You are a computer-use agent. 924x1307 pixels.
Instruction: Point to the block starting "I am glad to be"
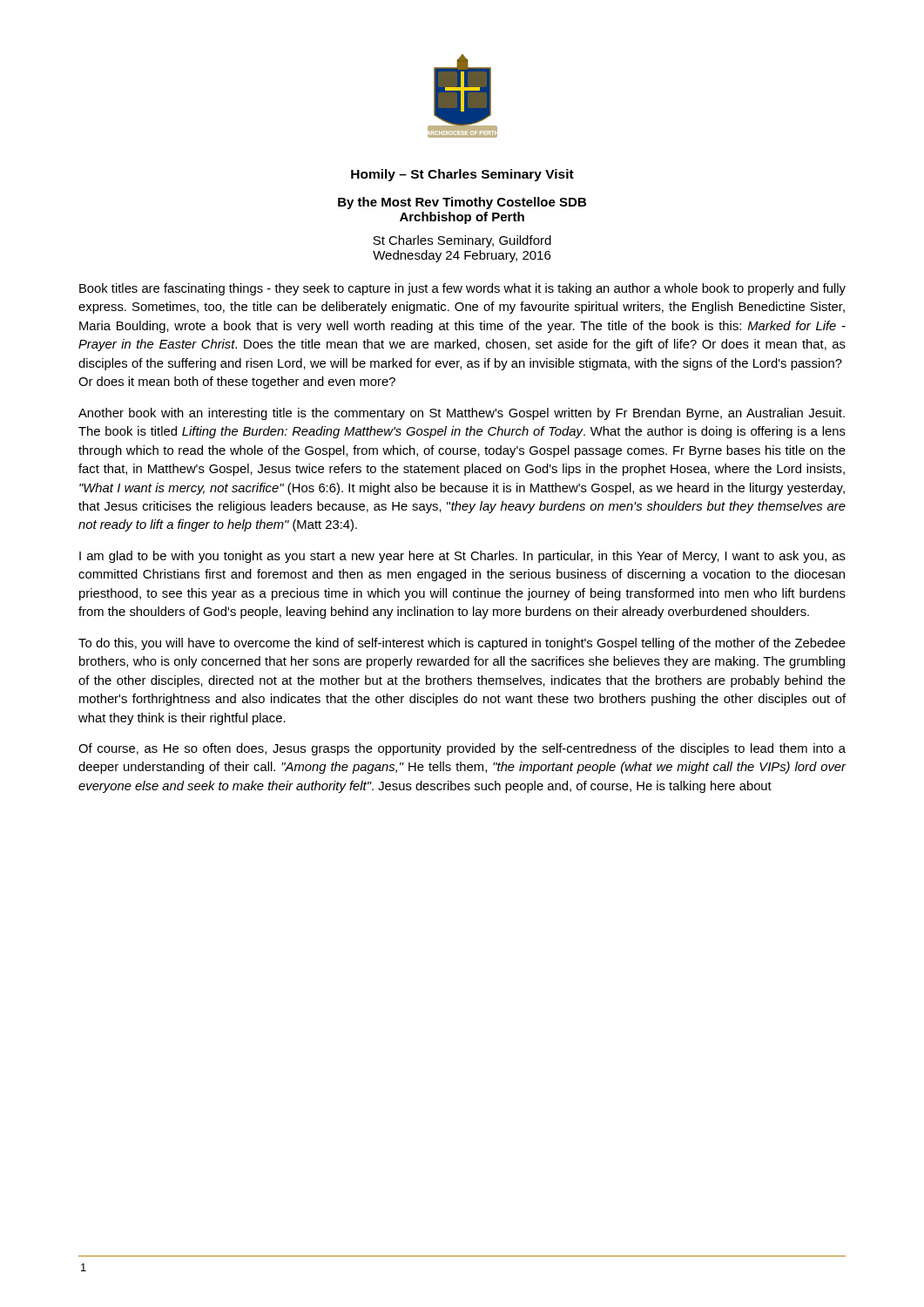(462, 584)
